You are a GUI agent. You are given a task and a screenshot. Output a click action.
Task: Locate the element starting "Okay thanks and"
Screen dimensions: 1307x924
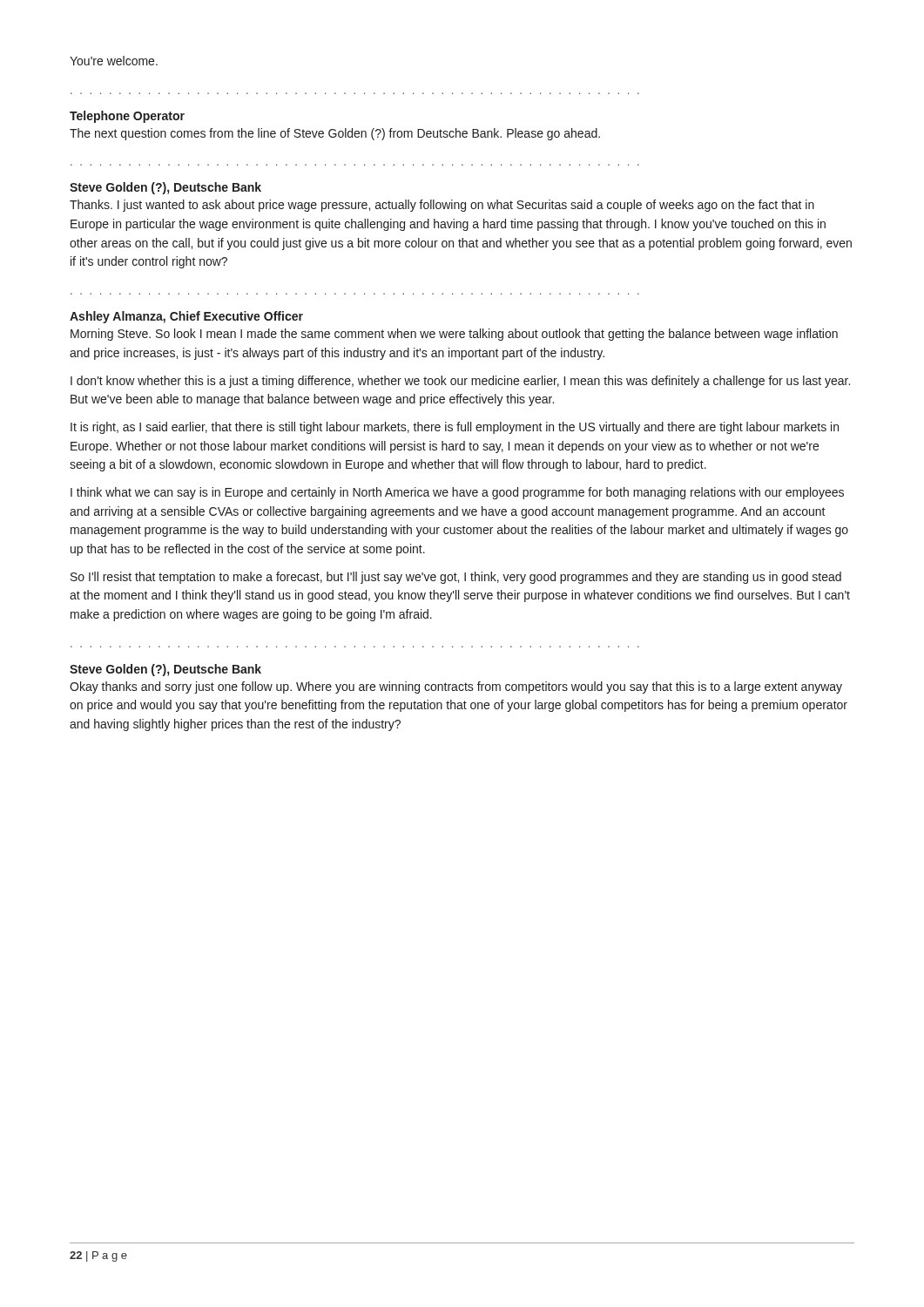pyautogui.click(x=462, y=706)
